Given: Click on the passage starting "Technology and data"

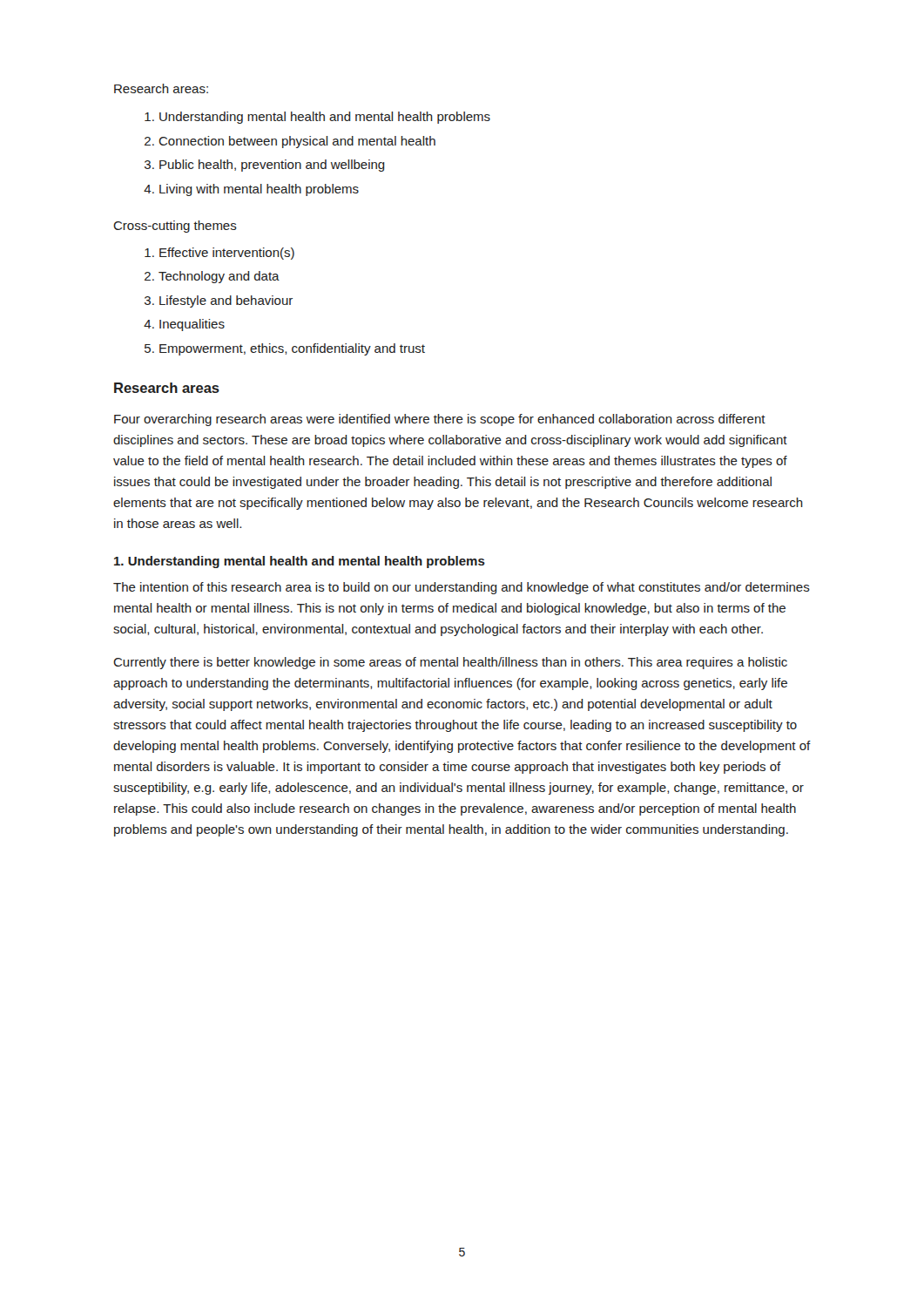Looking at the screenshot, I should 219,276.
